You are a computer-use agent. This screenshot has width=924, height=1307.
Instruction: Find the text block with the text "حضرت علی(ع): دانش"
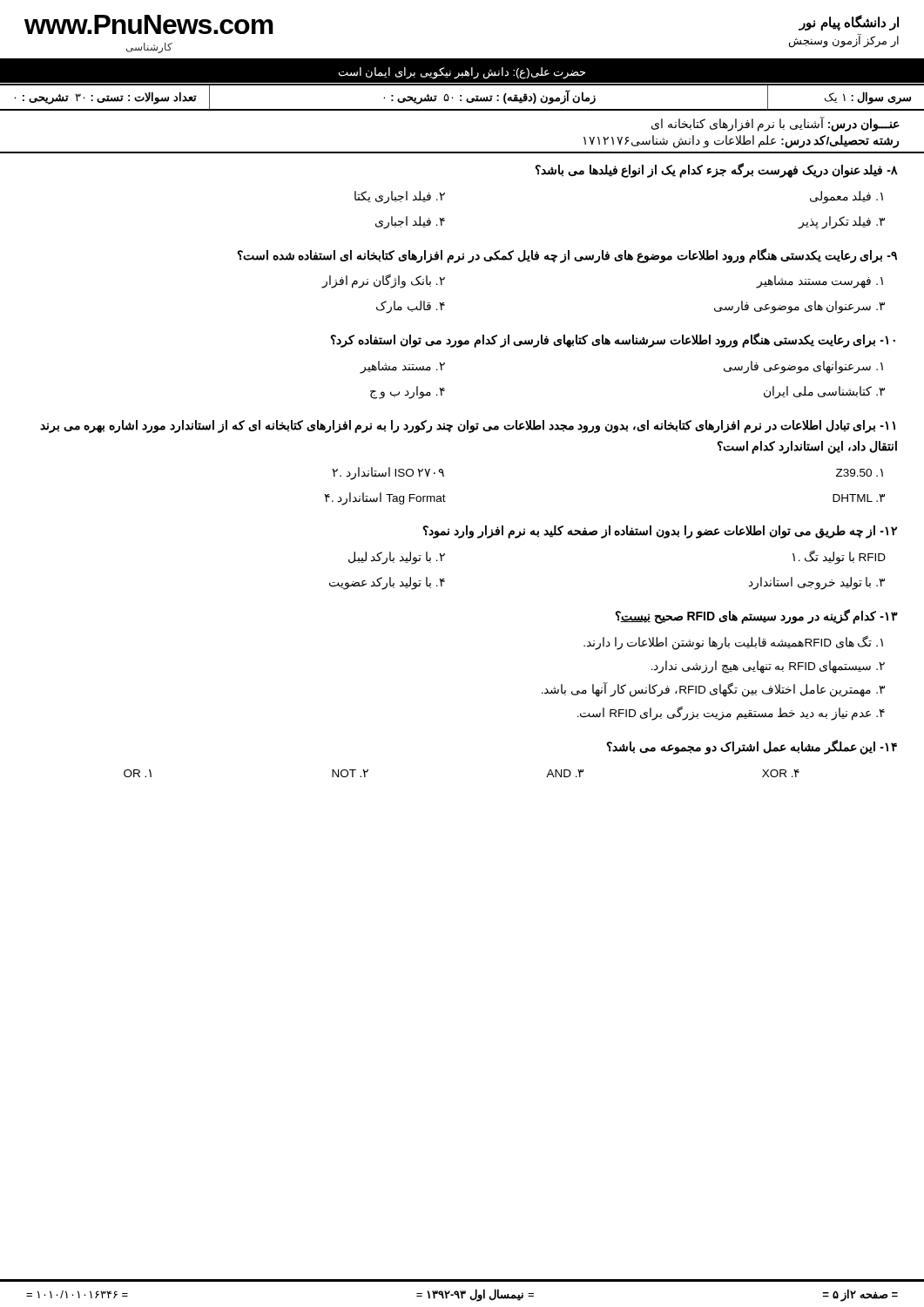(x=462, y=72)
